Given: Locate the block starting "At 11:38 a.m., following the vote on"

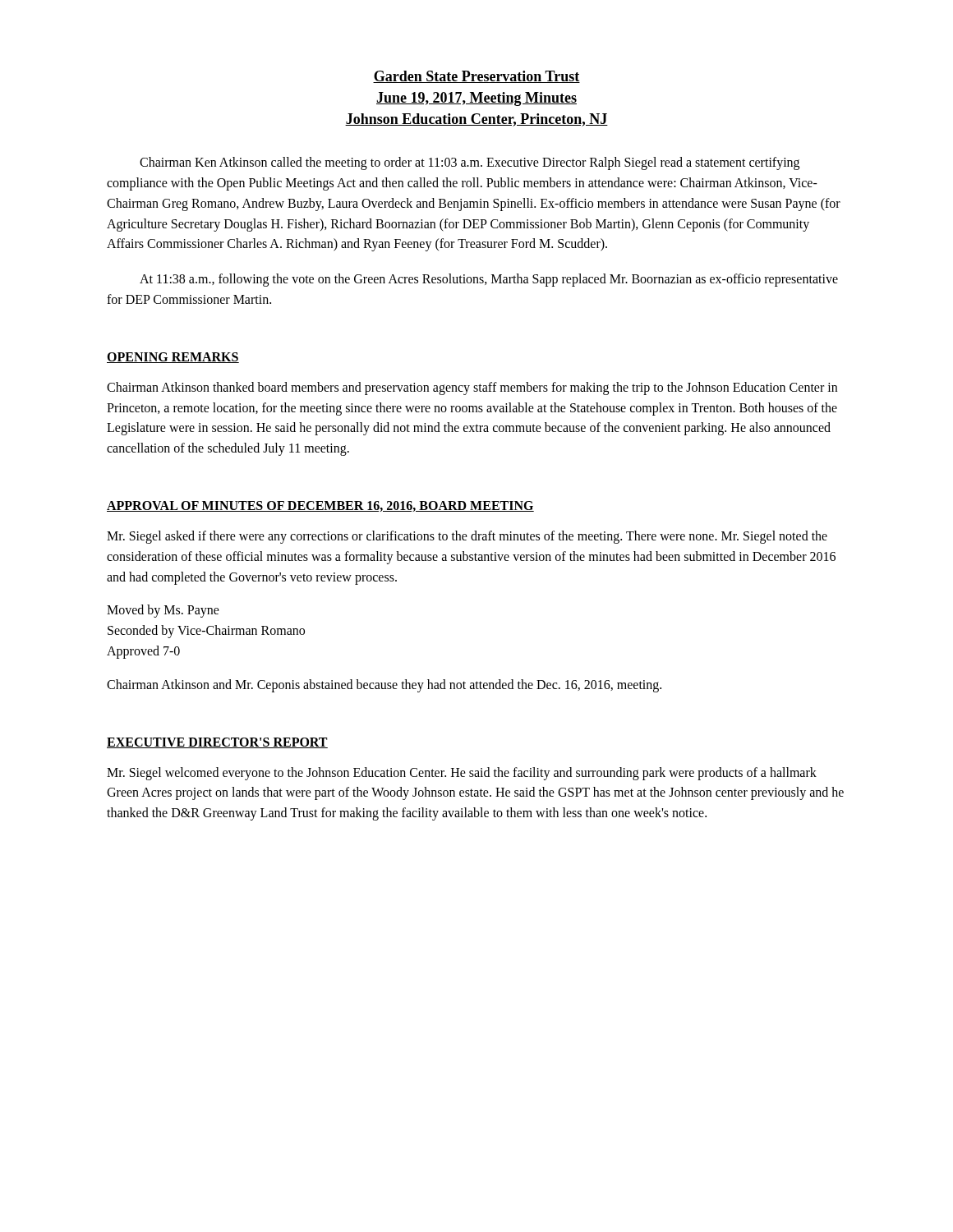Looking at the screenshot, I should pyautogui.click(x=476, y=290).
